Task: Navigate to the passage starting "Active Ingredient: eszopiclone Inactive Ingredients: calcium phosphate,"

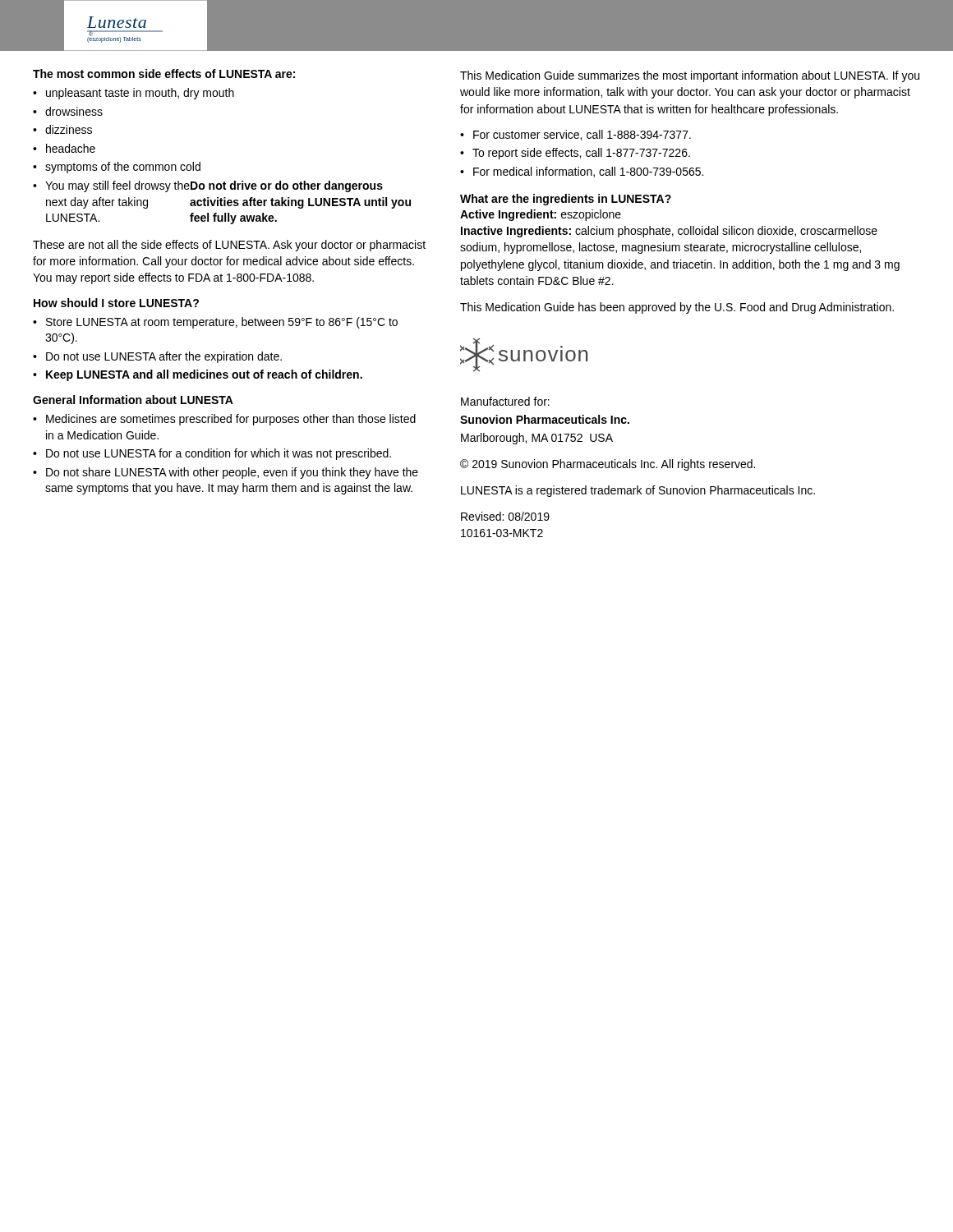Action: coord(690,248)
